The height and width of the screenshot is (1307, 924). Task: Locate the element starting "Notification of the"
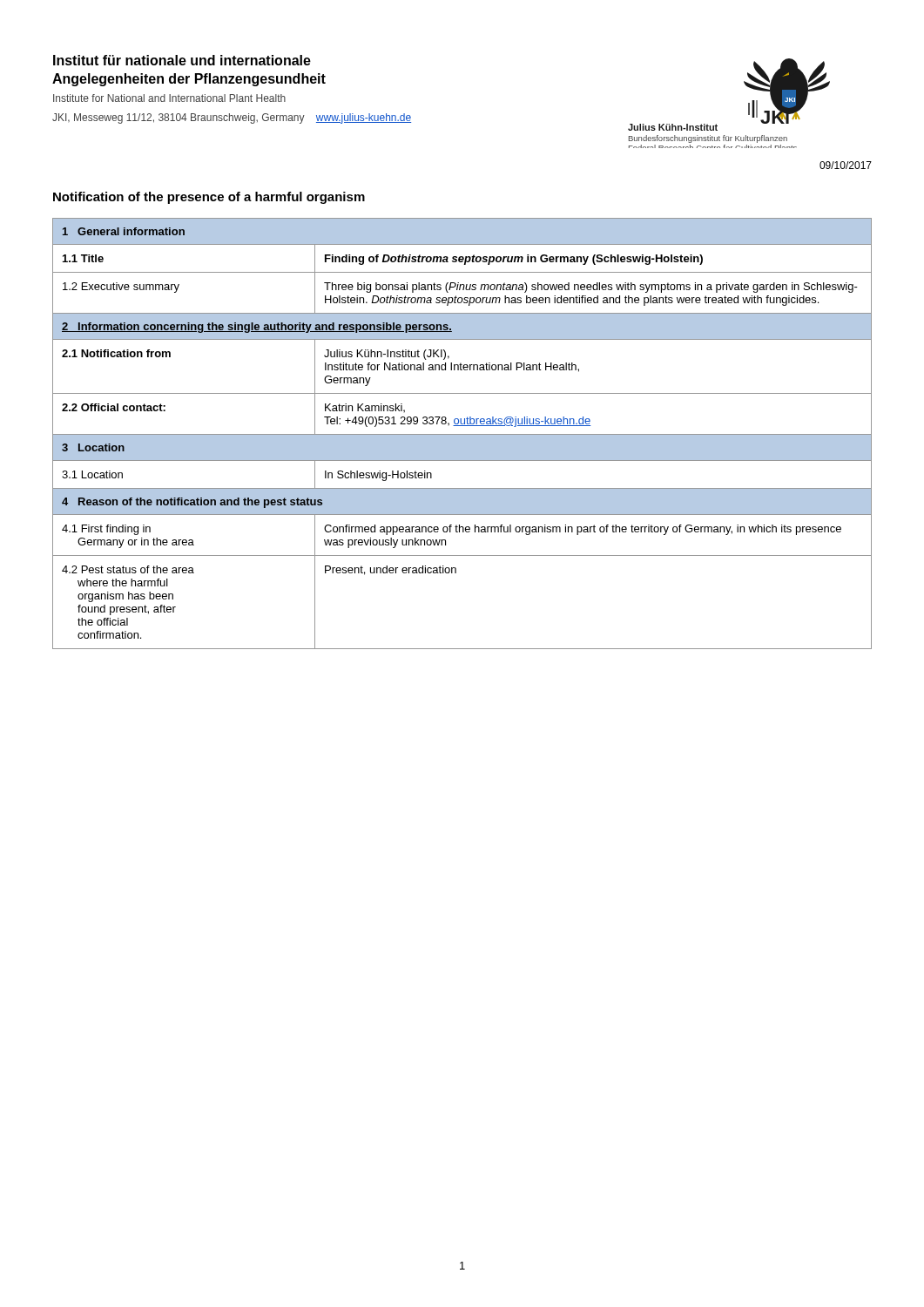209,197
